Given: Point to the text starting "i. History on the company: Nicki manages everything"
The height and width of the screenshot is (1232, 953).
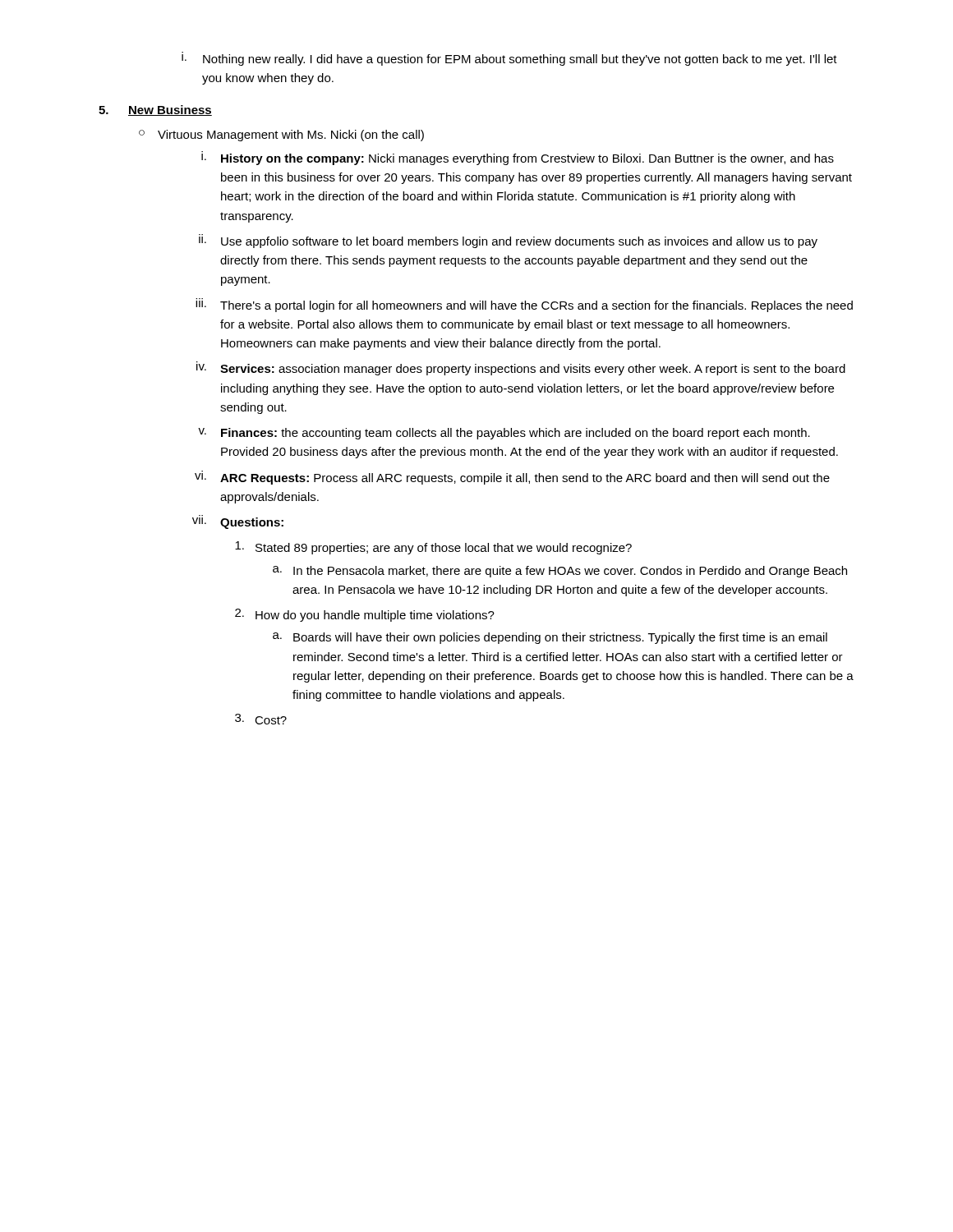Looking at the screenshot, I should [x=516, y=187].
